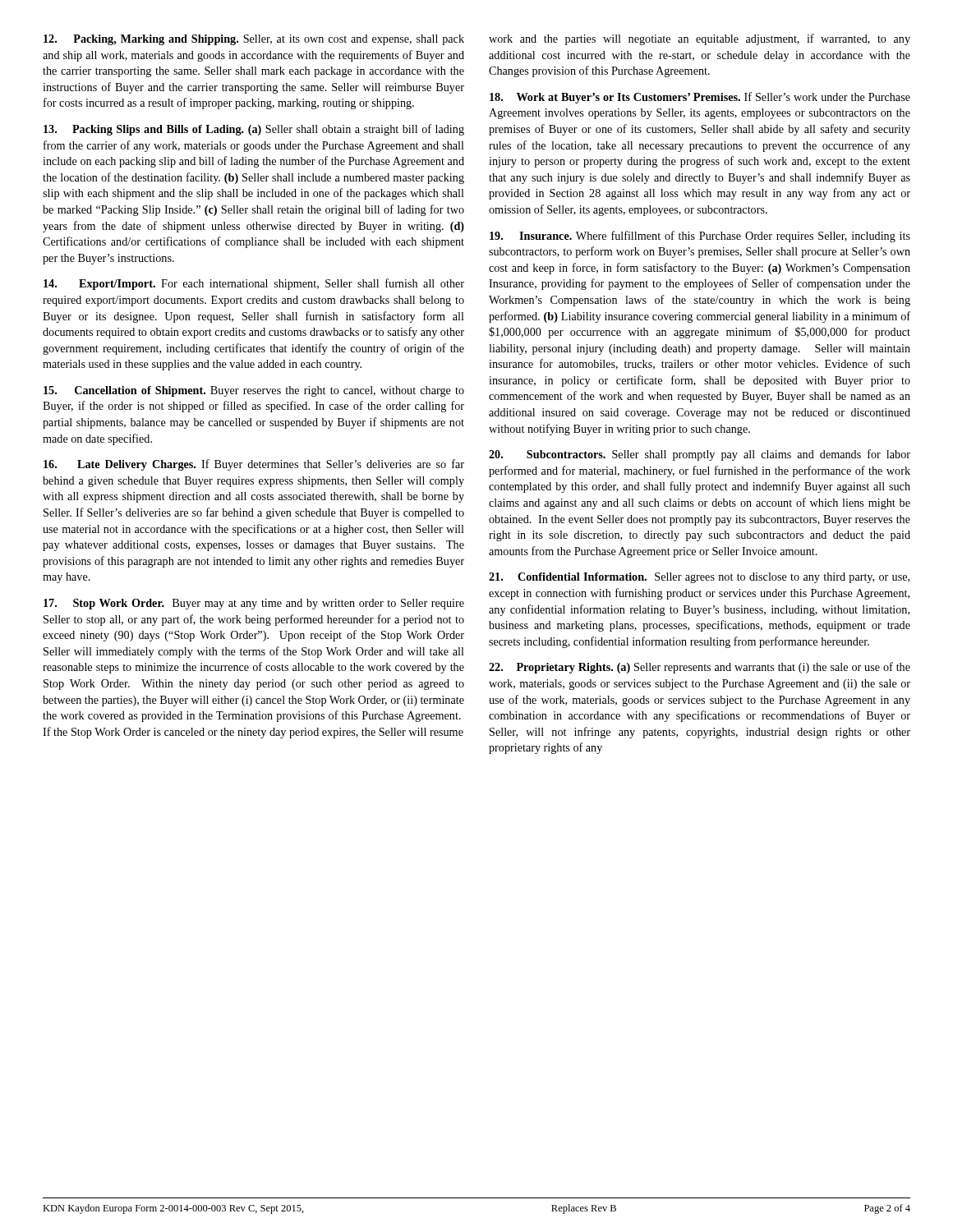Image resolution: width=953 pixels, height=1232 pixels.
Task: Point to the element starting "Work at Buyer’s or Its Customers’"
Action: [x=700, y=153]
